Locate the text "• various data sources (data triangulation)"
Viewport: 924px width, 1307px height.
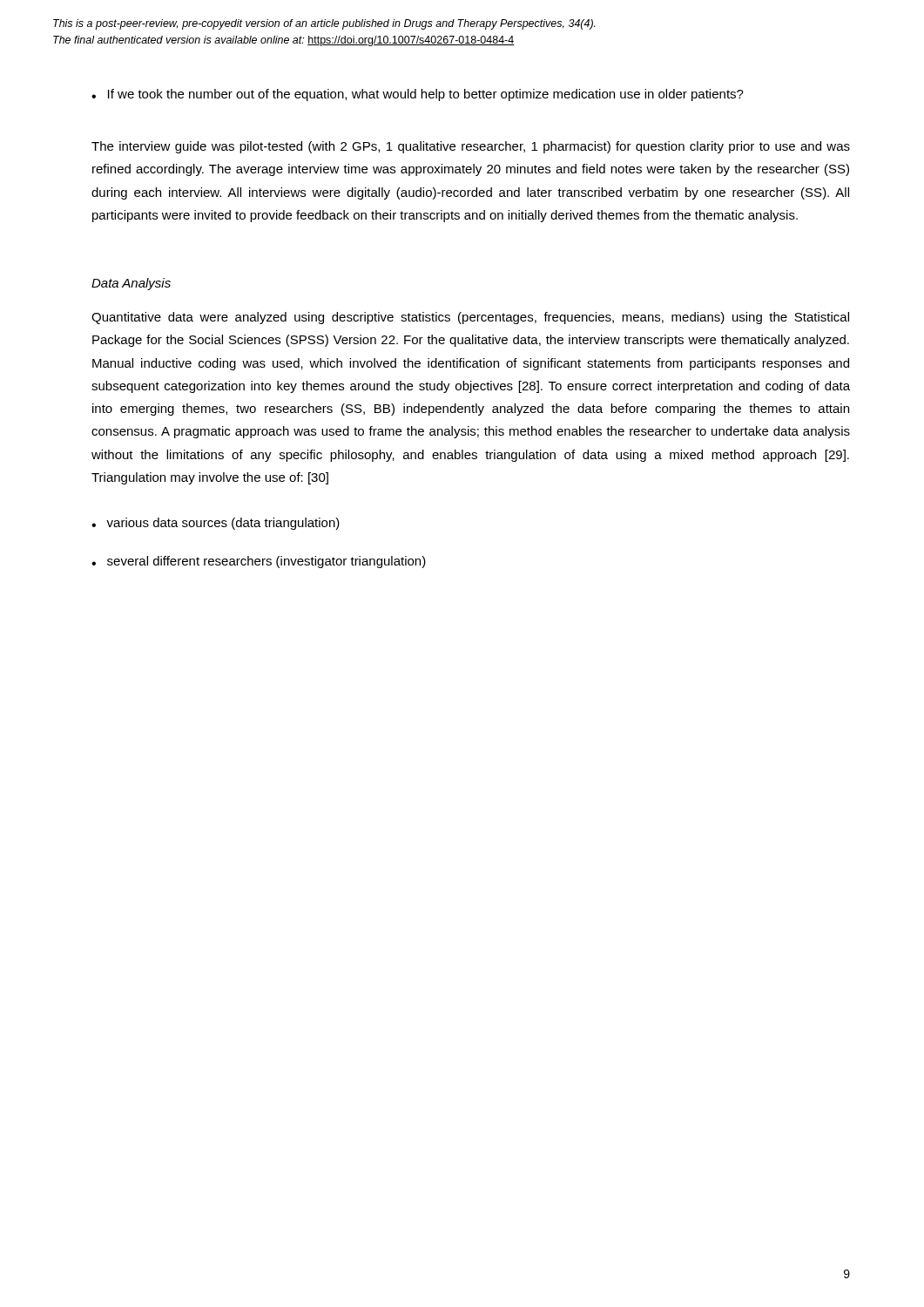(x=216, y=524)
